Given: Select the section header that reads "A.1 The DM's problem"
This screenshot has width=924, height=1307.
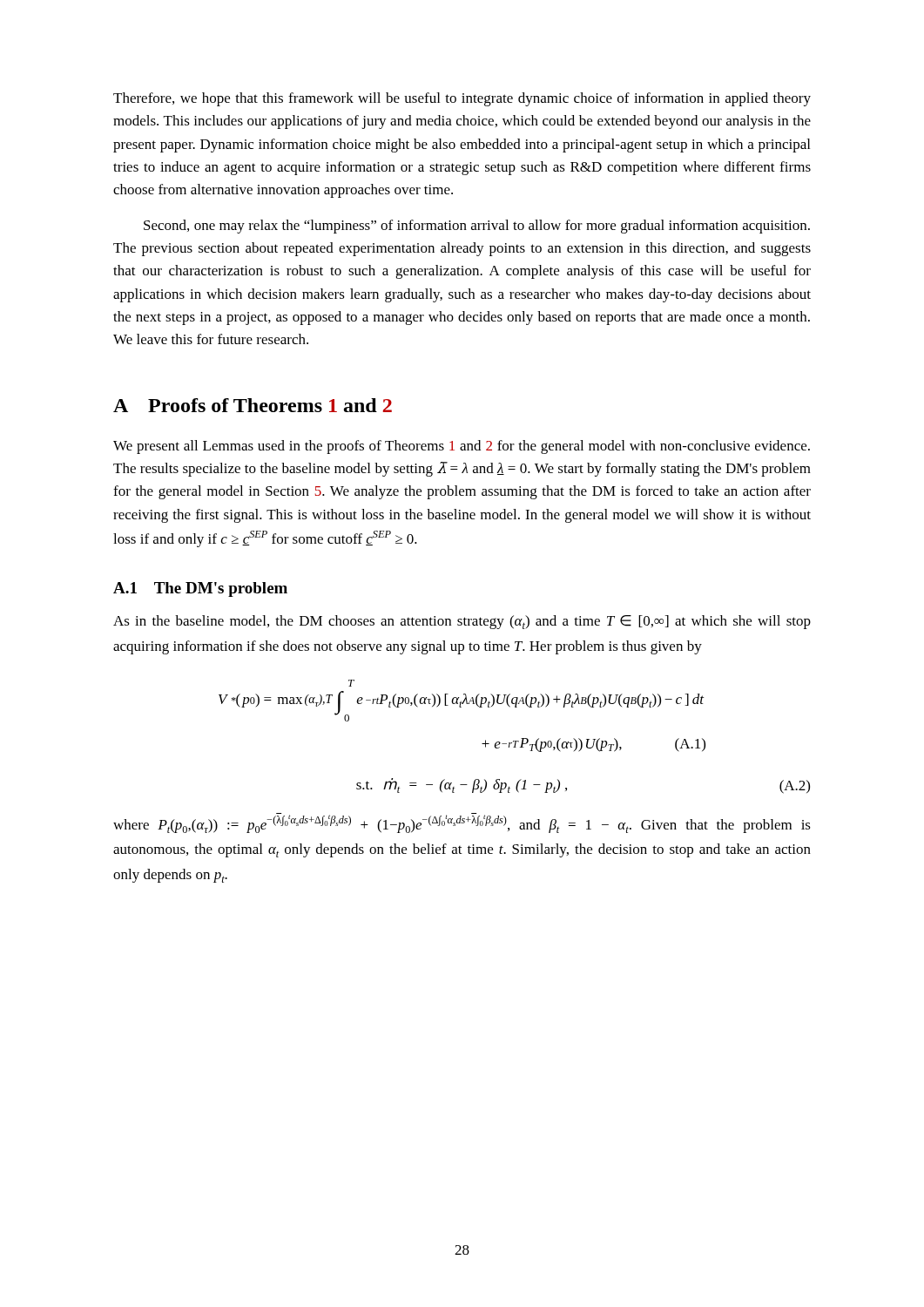Looking at the screenshot, I should tap(200, 588).
